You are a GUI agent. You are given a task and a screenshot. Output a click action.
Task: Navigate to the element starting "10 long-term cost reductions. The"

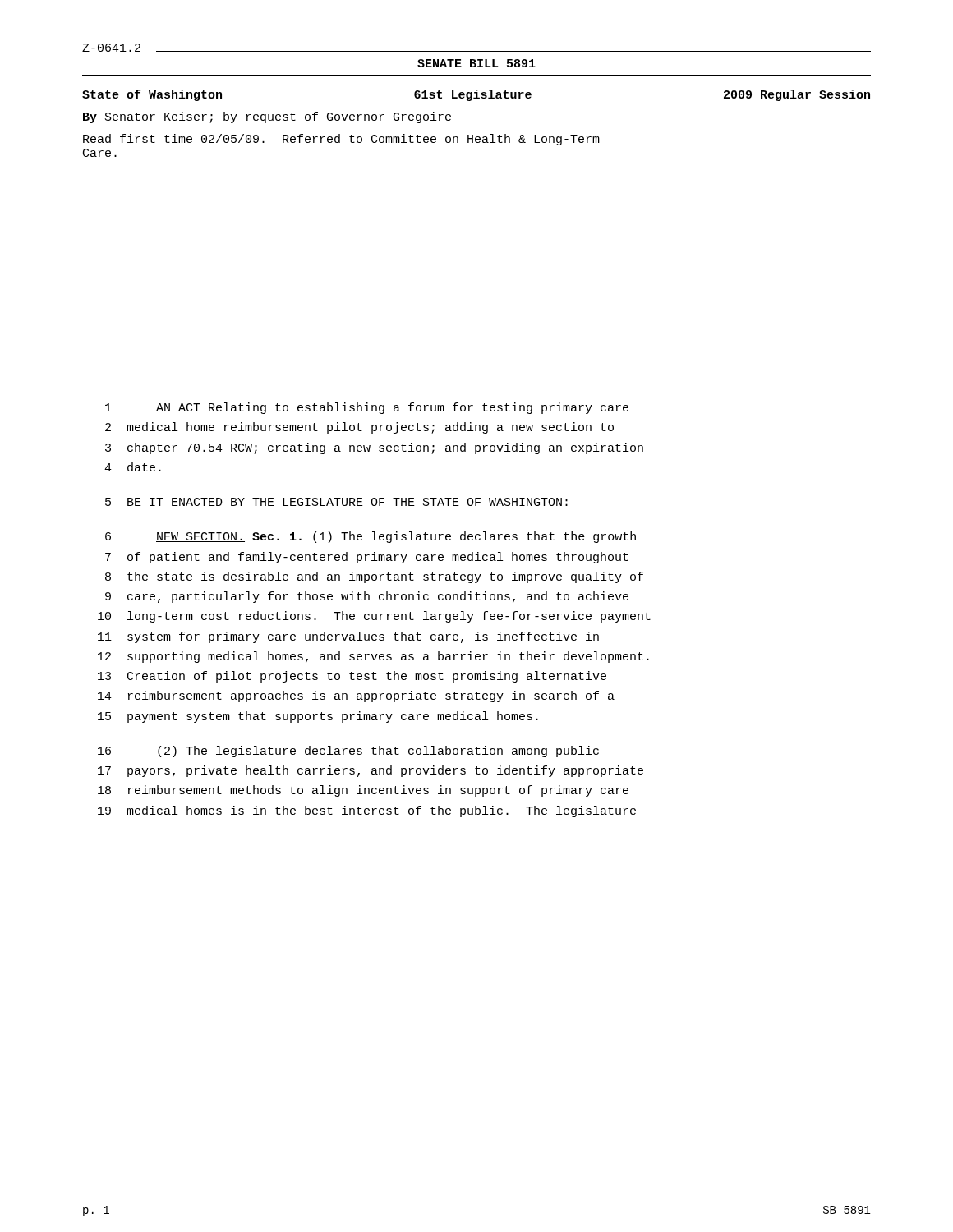(x=476, y=618)
